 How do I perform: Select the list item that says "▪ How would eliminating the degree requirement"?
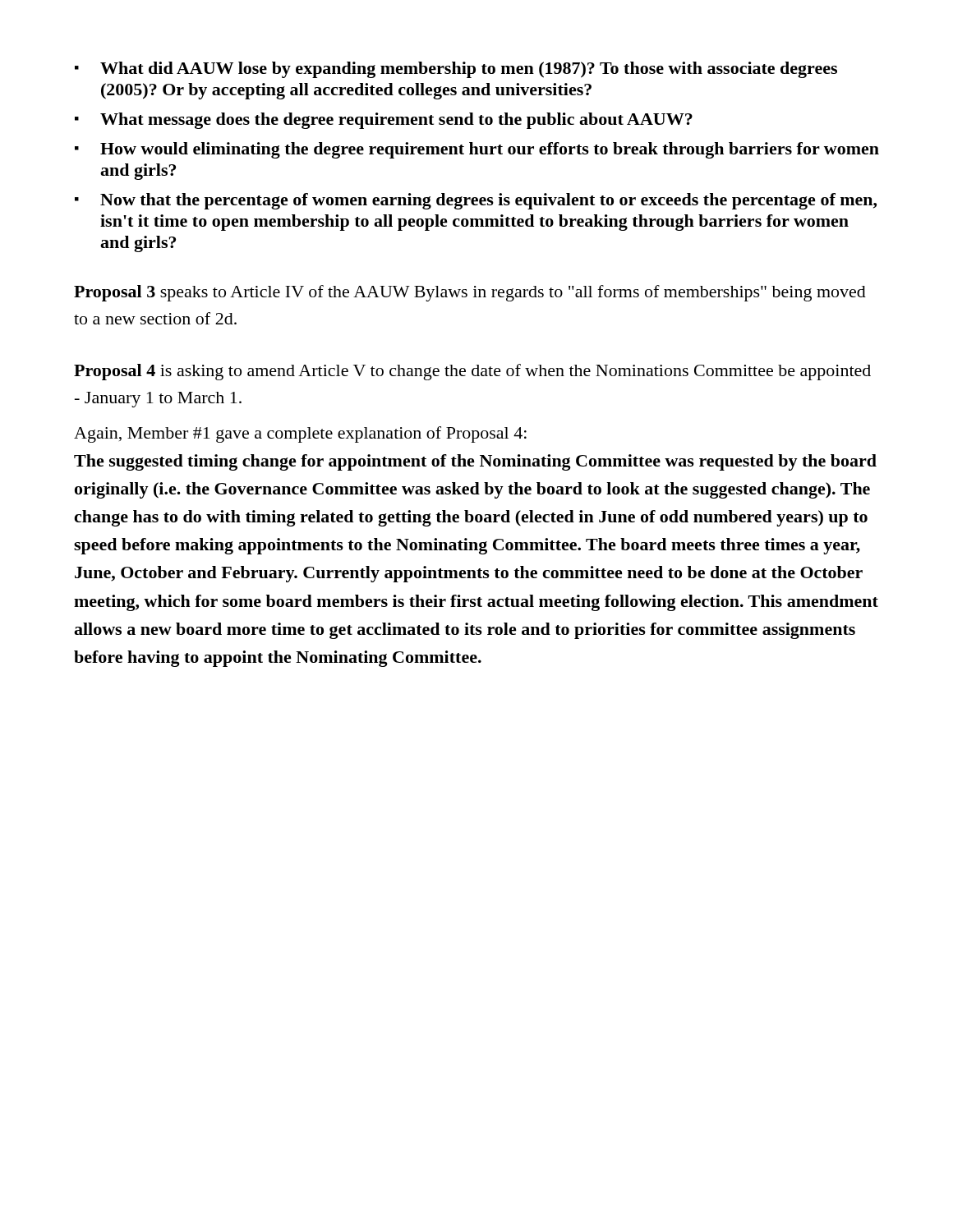click(x=476, y=159)
